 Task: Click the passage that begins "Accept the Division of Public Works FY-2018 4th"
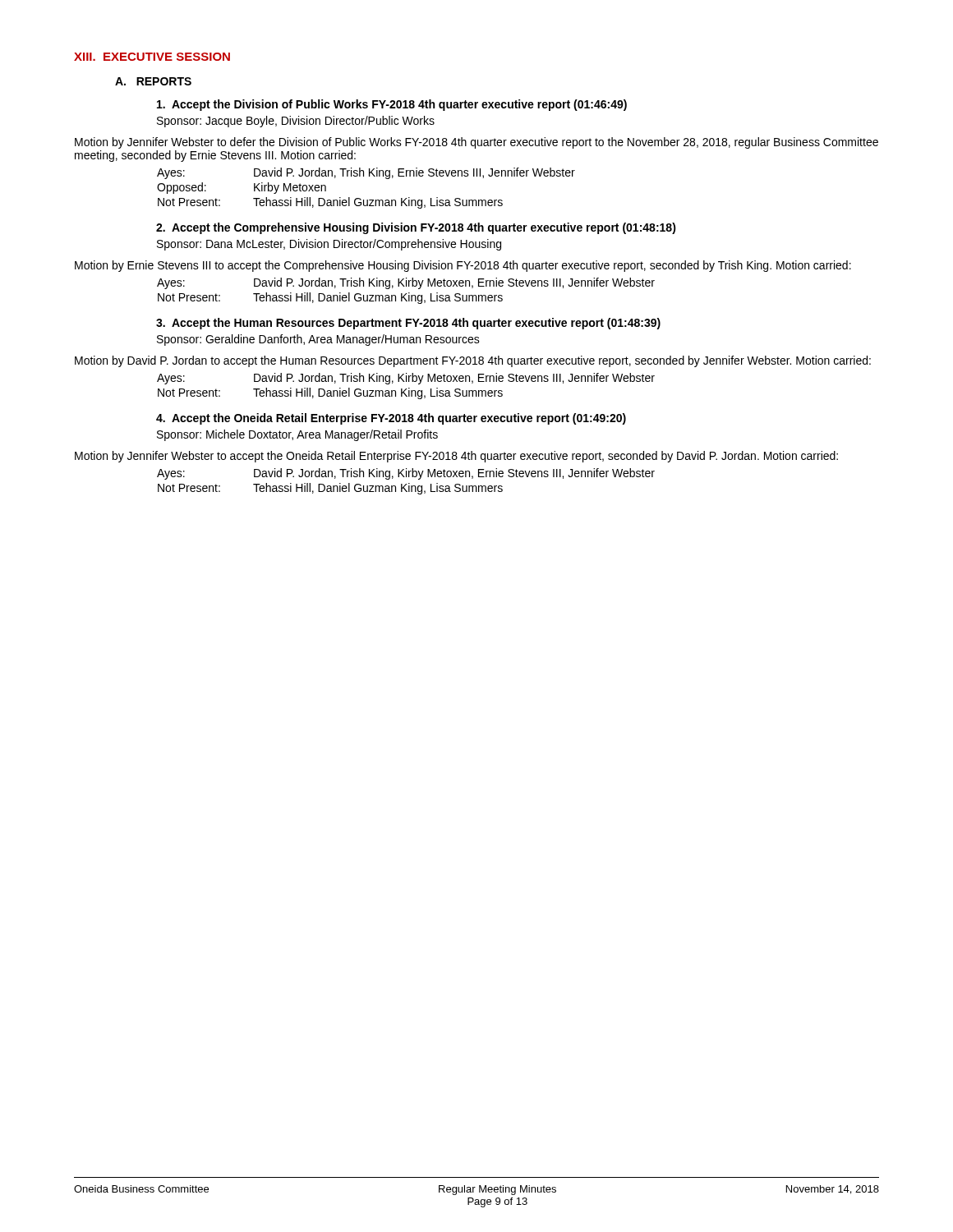coord(518,112)
